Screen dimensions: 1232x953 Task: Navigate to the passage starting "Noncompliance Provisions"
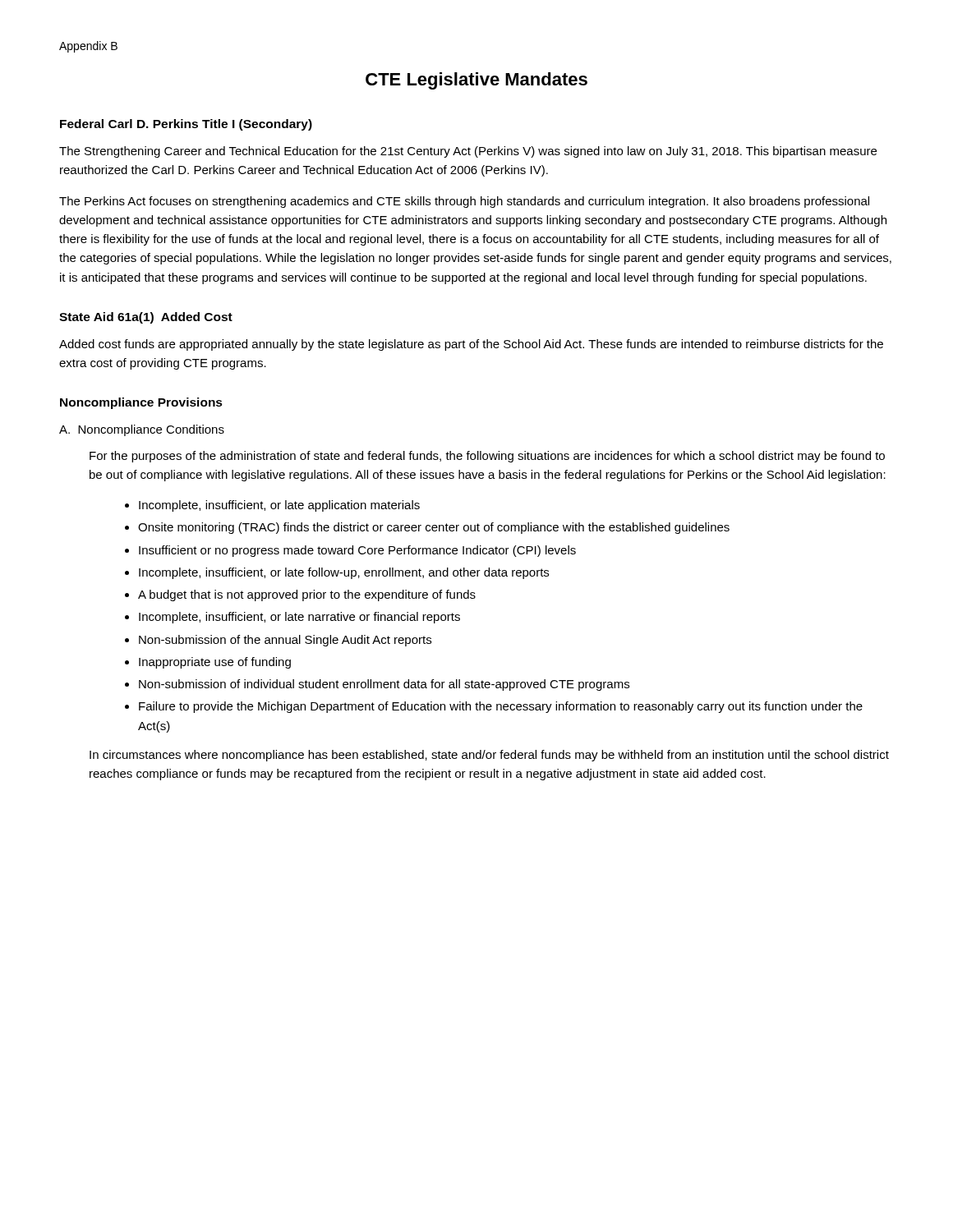(x=141, y=402)
